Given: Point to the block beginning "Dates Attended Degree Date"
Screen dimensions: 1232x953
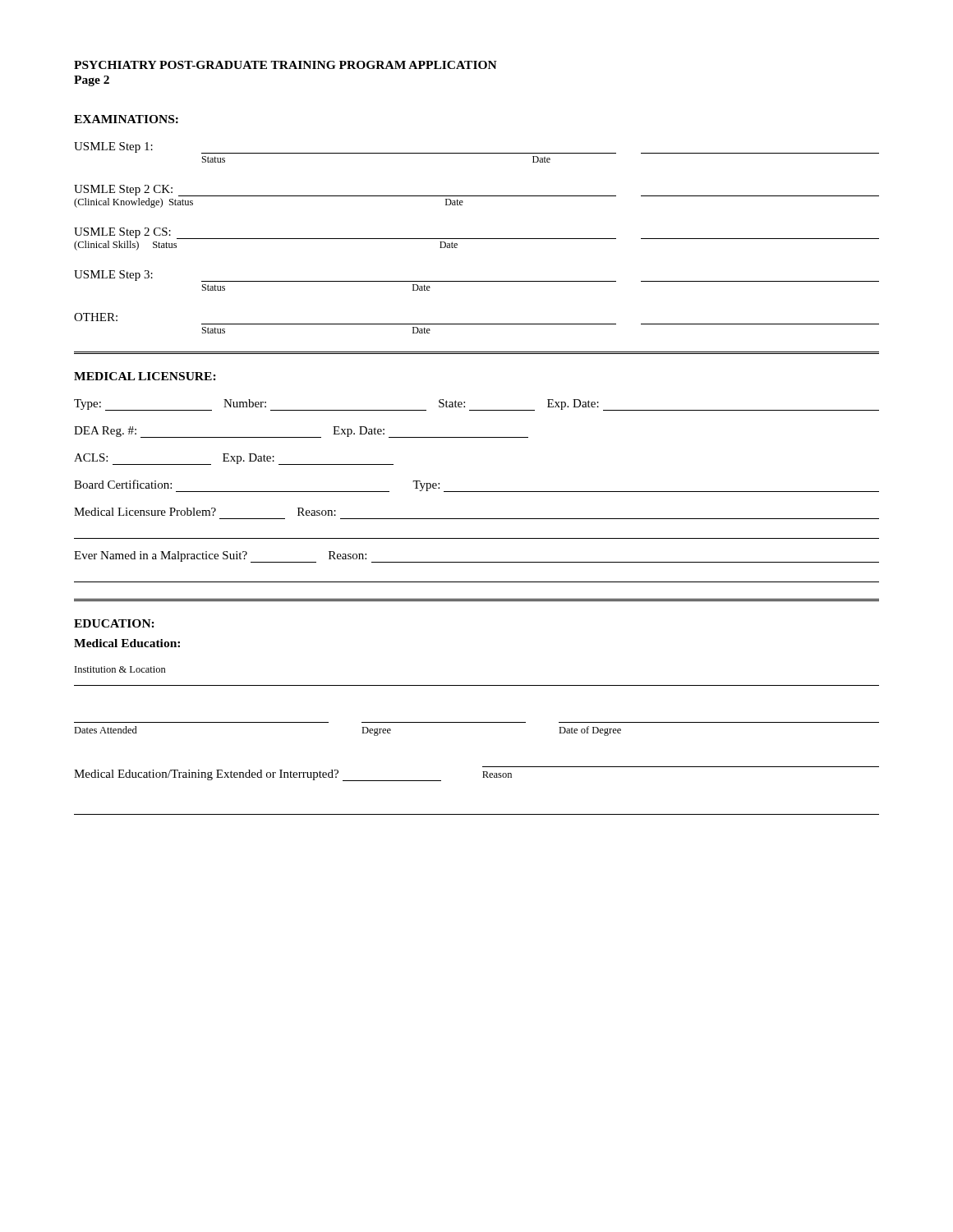Looking at the screenshot, I should click(476, 720).
